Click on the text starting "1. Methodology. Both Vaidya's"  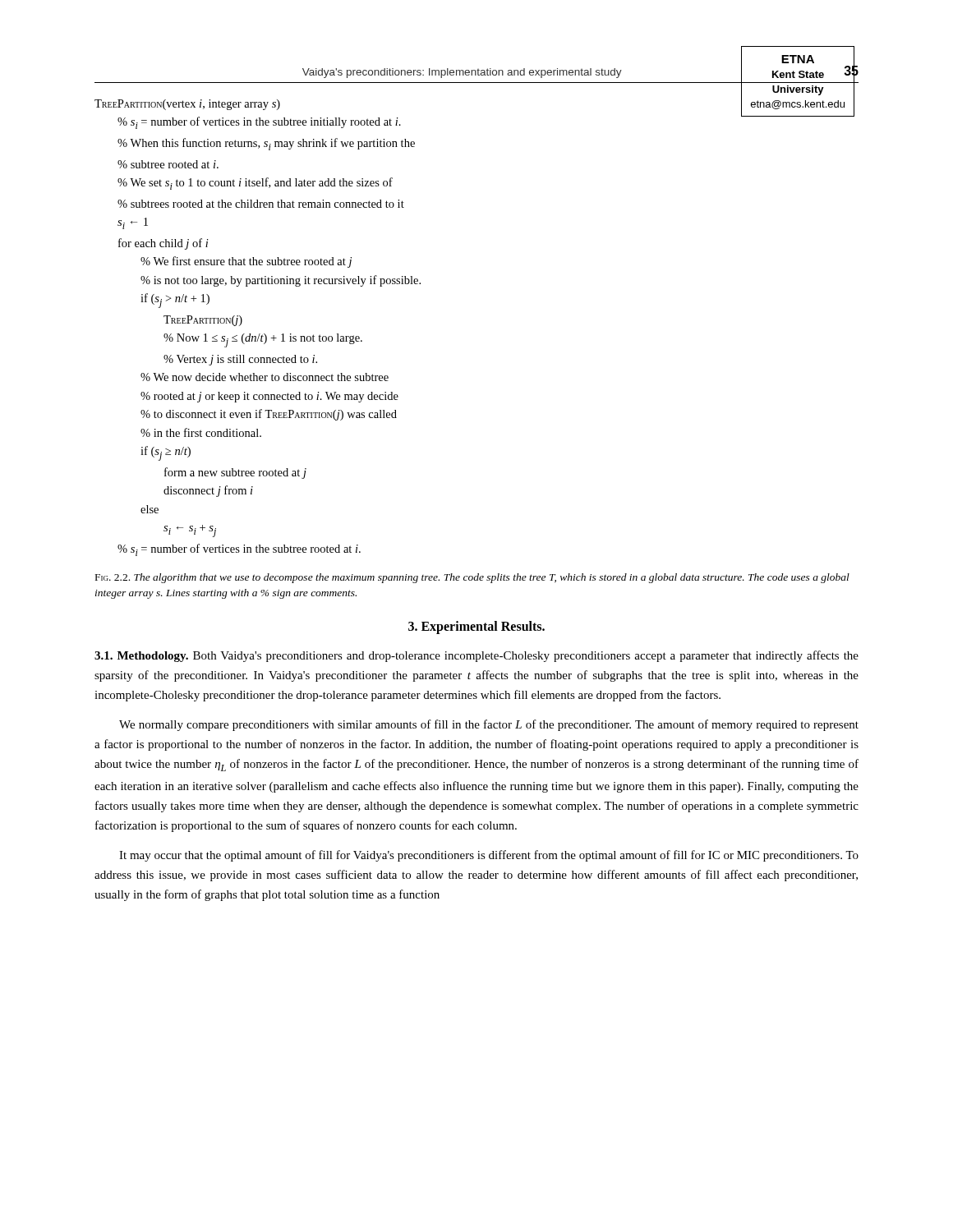click(476, 675)
